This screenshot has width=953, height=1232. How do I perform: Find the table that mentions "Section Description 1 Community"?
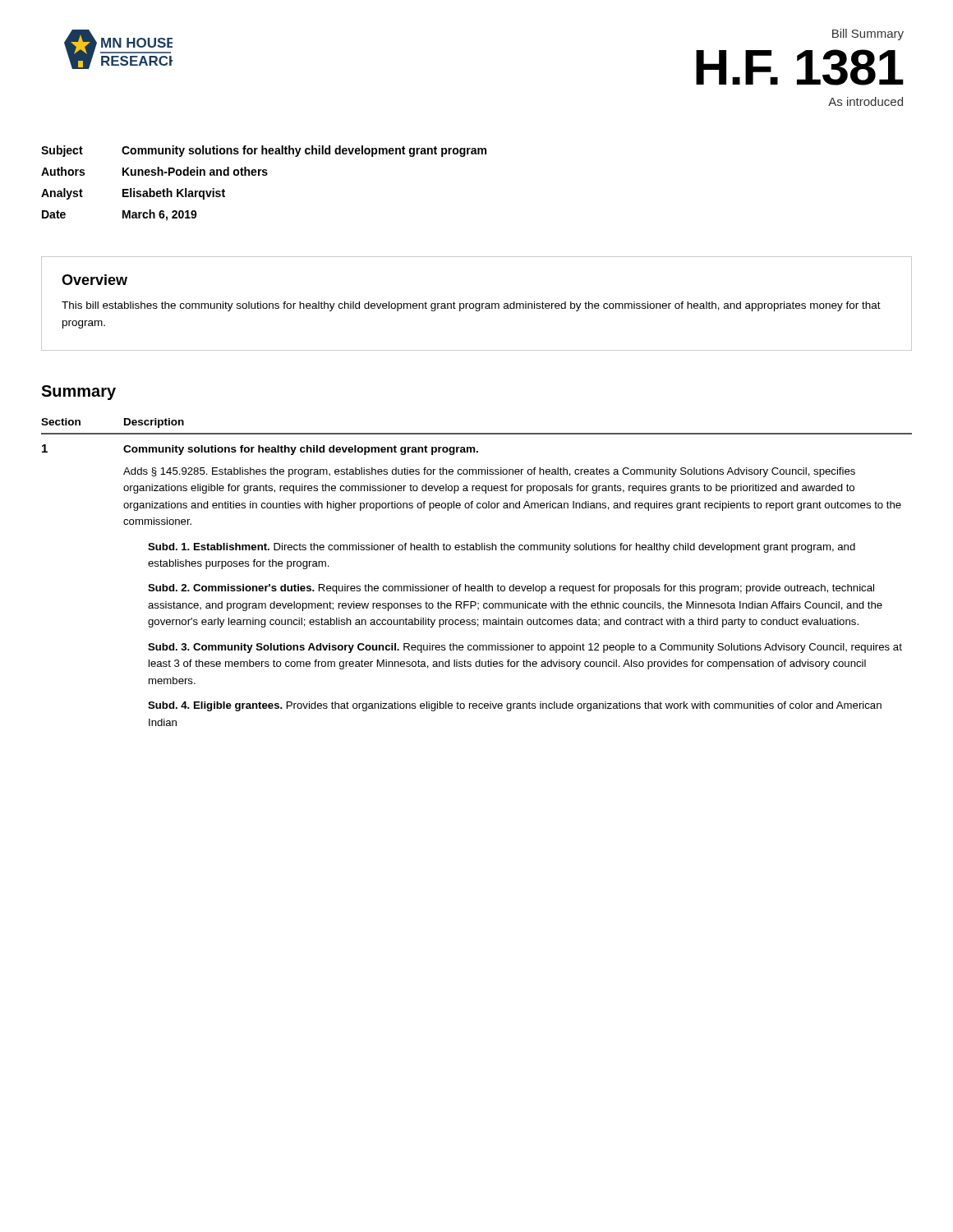click(476, 576)
